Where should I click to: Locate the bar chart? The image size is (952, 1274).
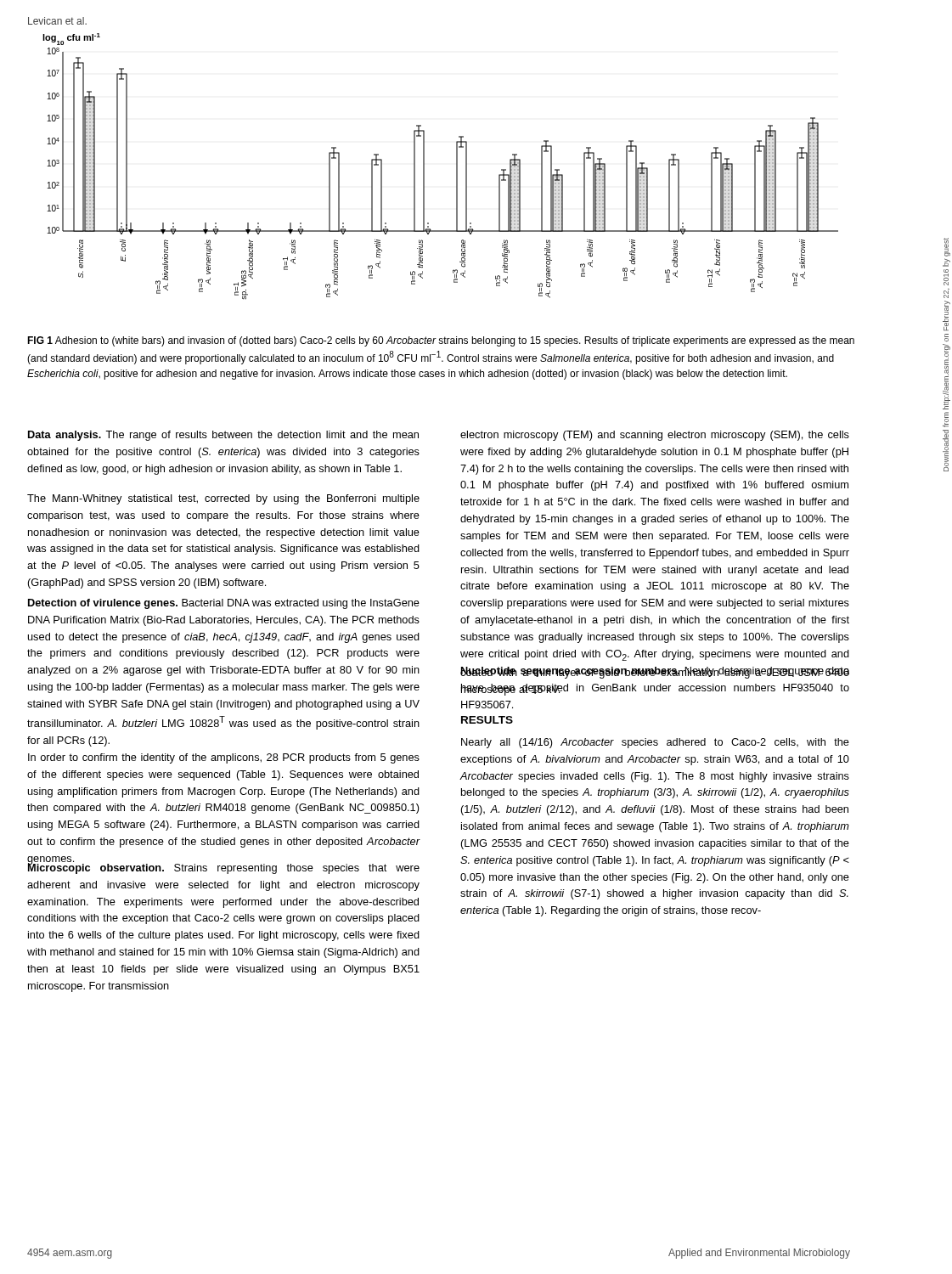pyautogui.click(x=439, y=174)
